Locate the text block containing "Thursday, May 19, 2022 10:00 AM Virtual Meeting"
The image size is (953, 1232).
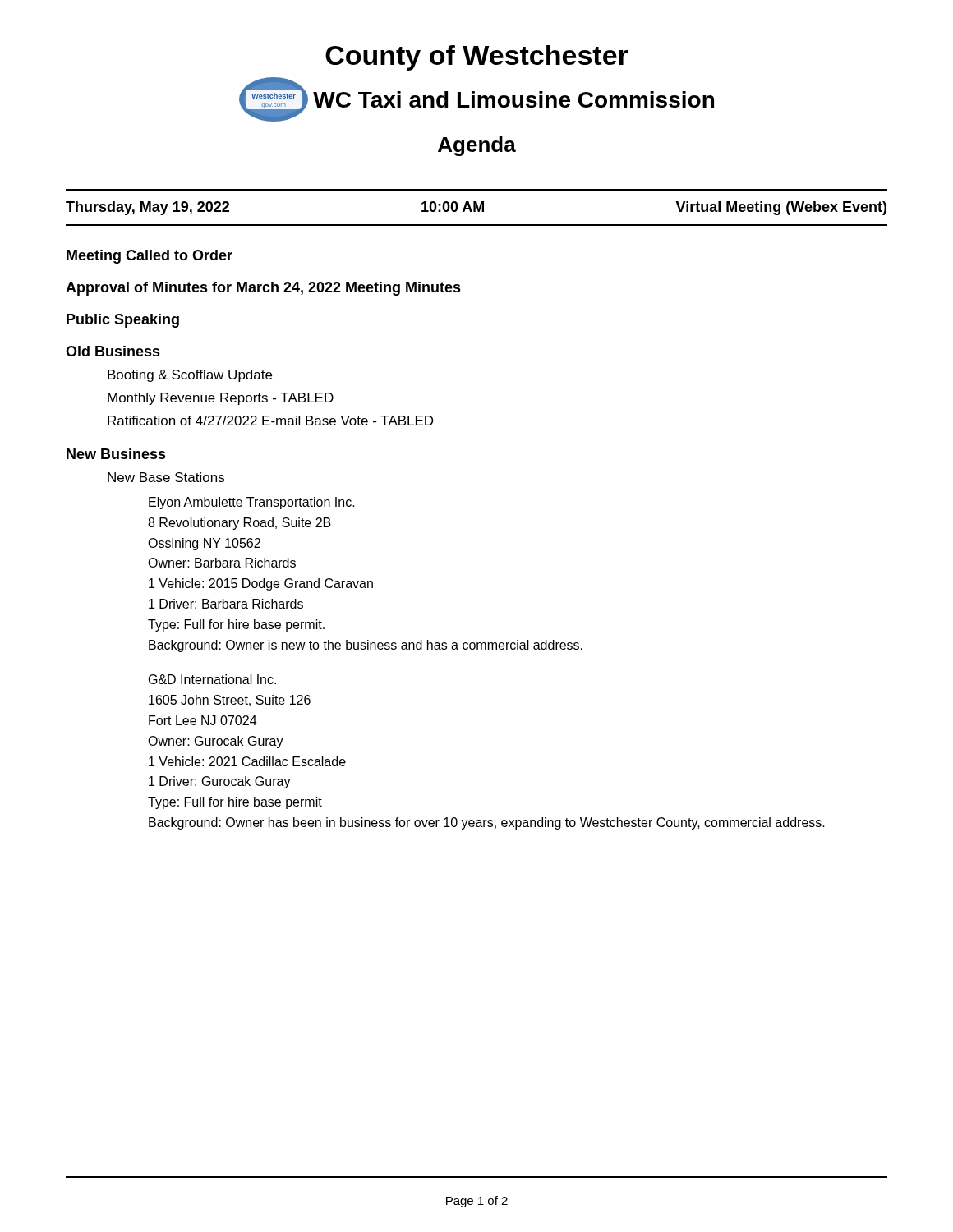(476, 207)
